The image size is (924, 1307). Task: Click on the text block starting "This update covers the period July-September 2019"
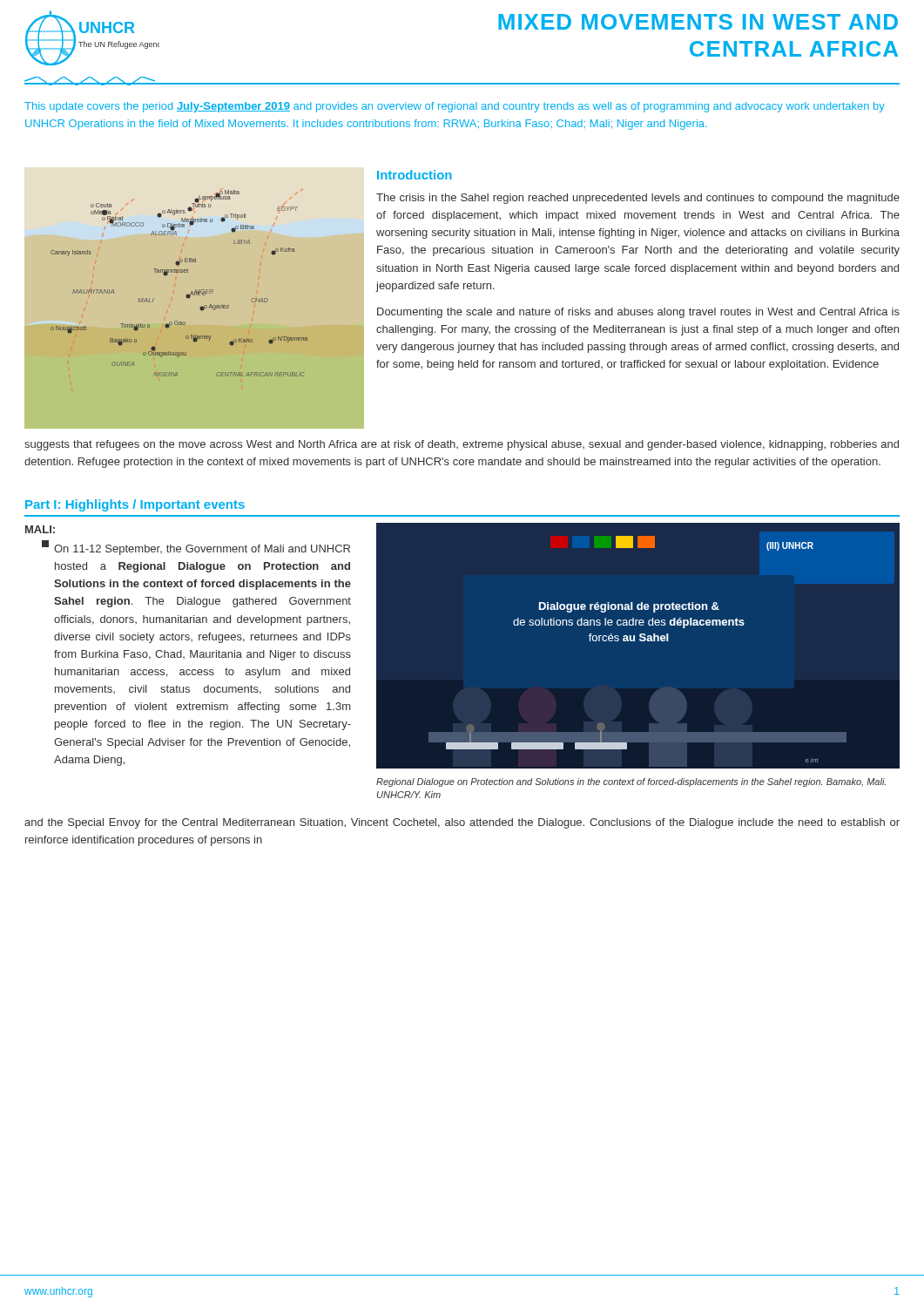[455, 114]
